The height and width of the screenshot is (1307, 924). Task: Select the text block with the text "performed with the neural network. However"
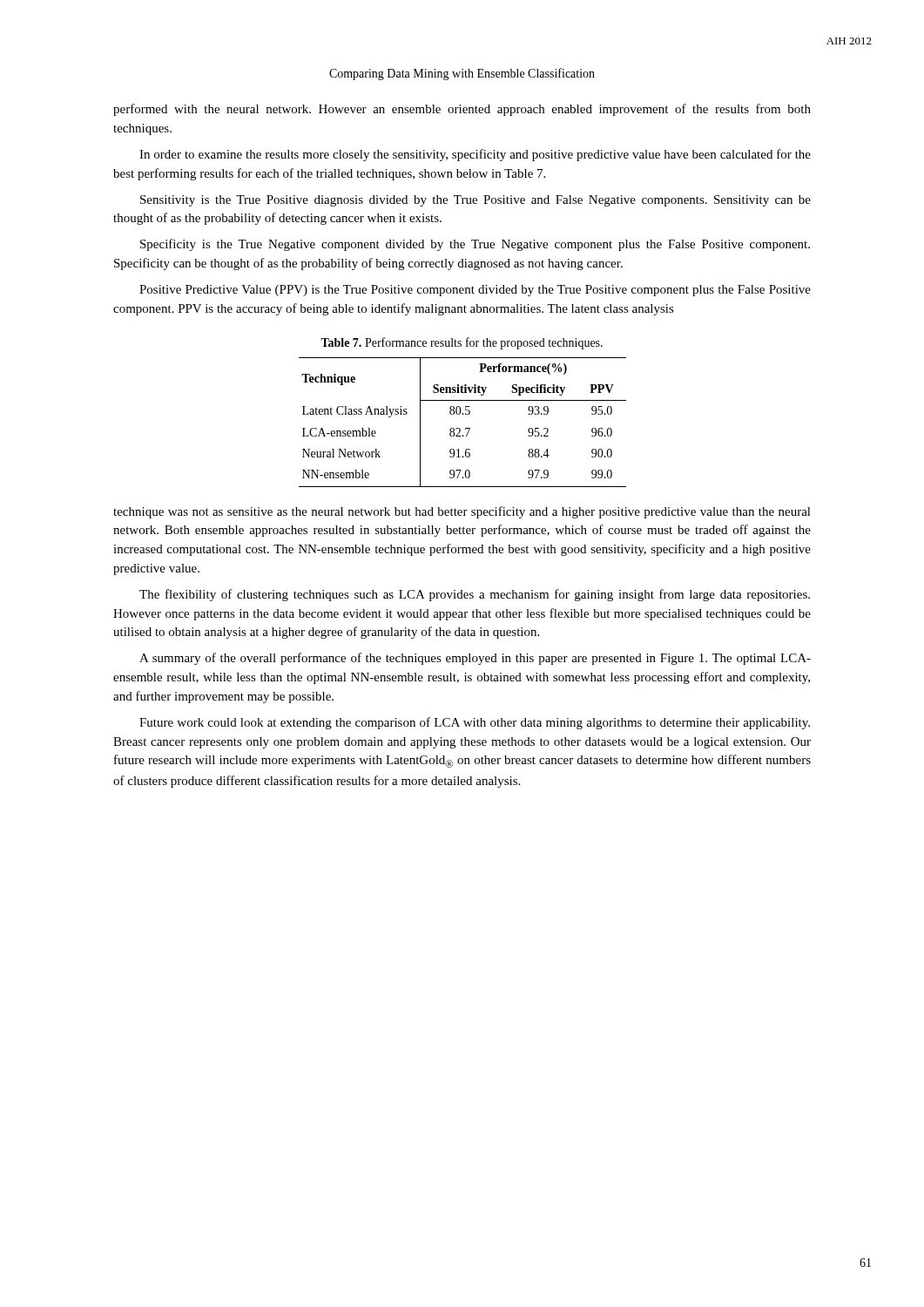462,119
